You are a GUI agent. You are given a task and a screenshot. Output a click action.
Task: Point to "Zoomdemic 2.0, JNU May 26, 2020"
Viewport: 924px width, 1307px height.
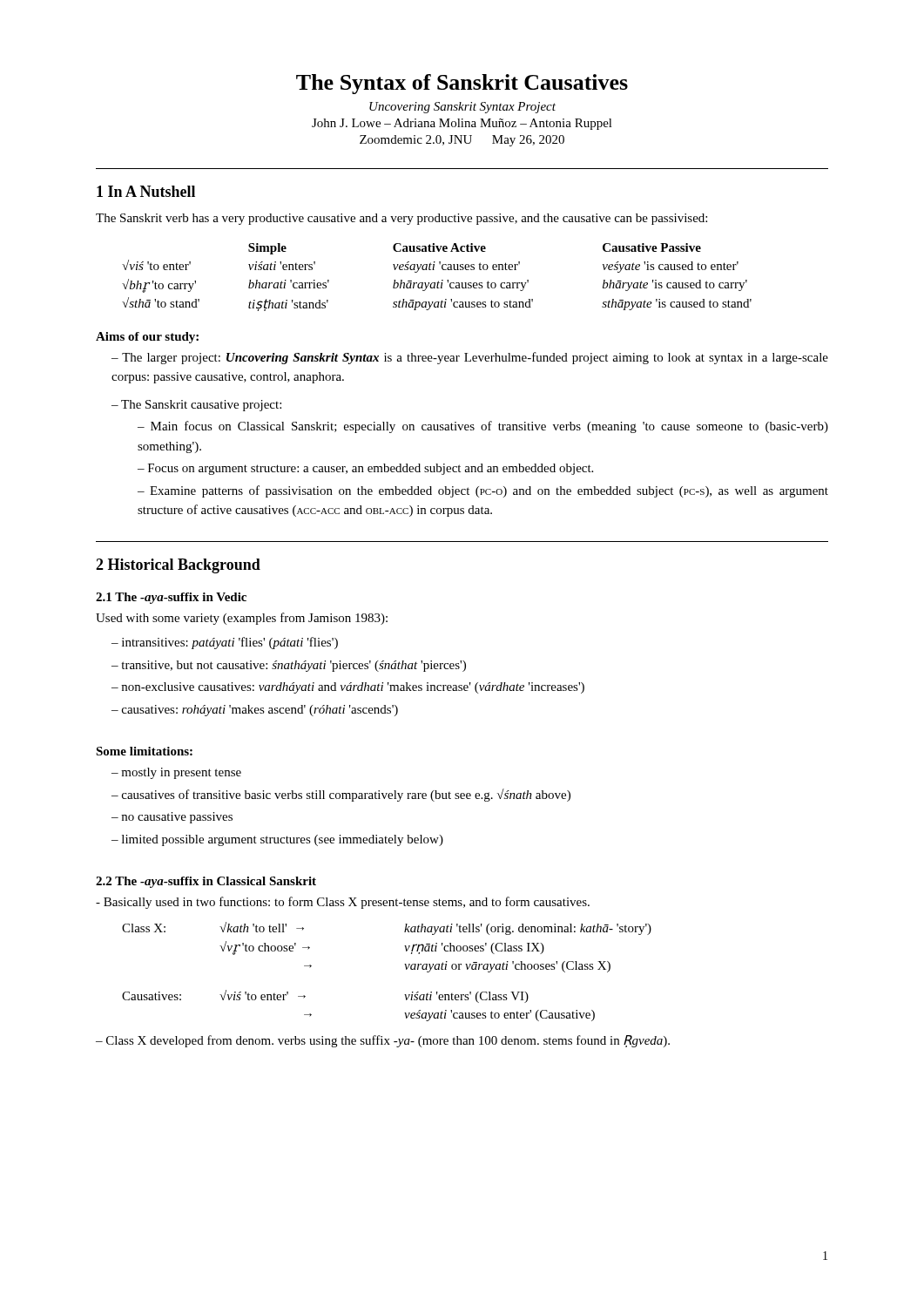point(462,139)
